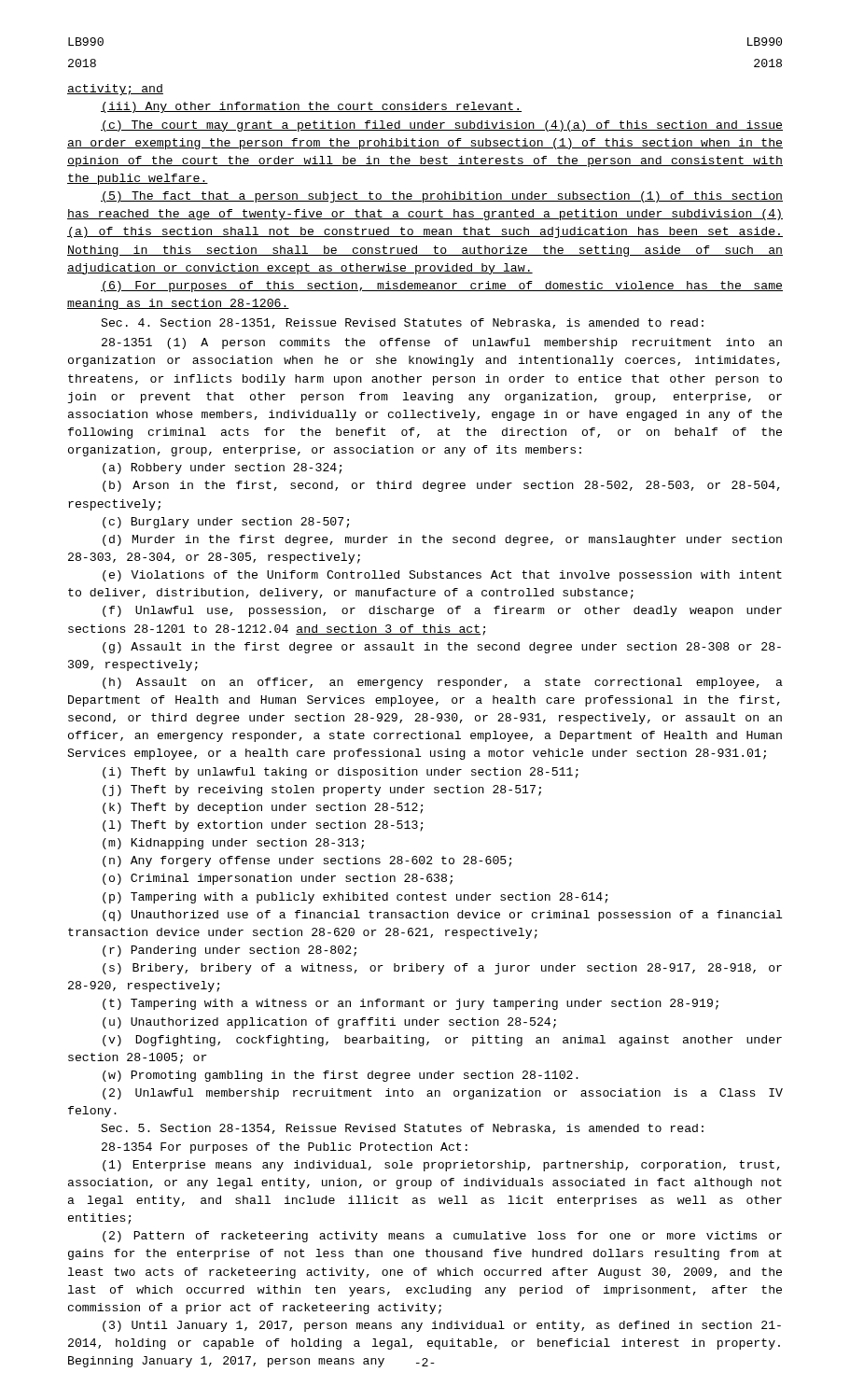Navigate to the element starting "(u) Unauthorized application of graffiti under section"
The image size is (850, 1400).
click(x=425, y=1022)
